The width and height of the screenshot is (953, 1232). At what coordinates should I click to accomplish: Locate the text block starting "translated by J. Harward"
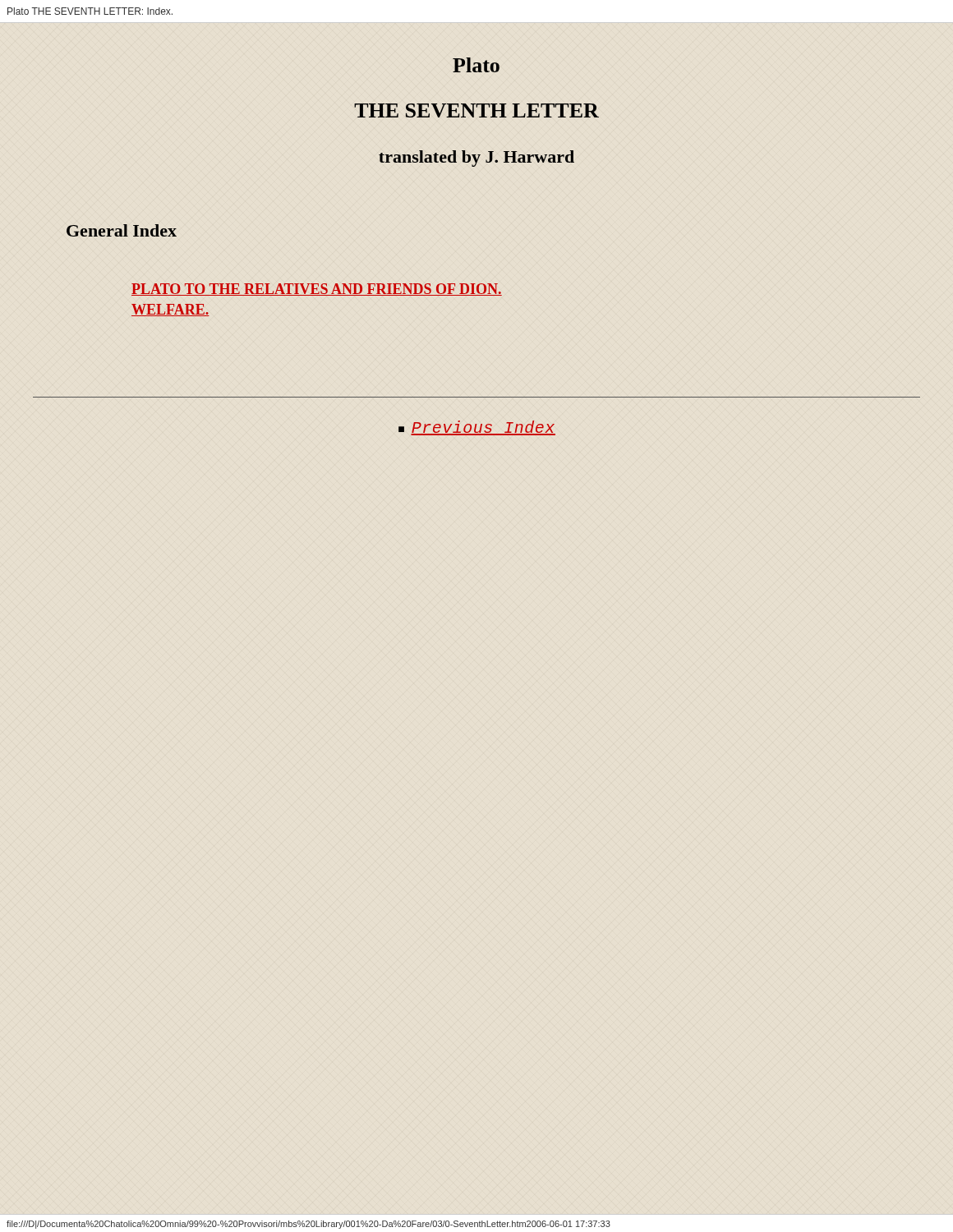pyautogui.click(x=476, y=156)
